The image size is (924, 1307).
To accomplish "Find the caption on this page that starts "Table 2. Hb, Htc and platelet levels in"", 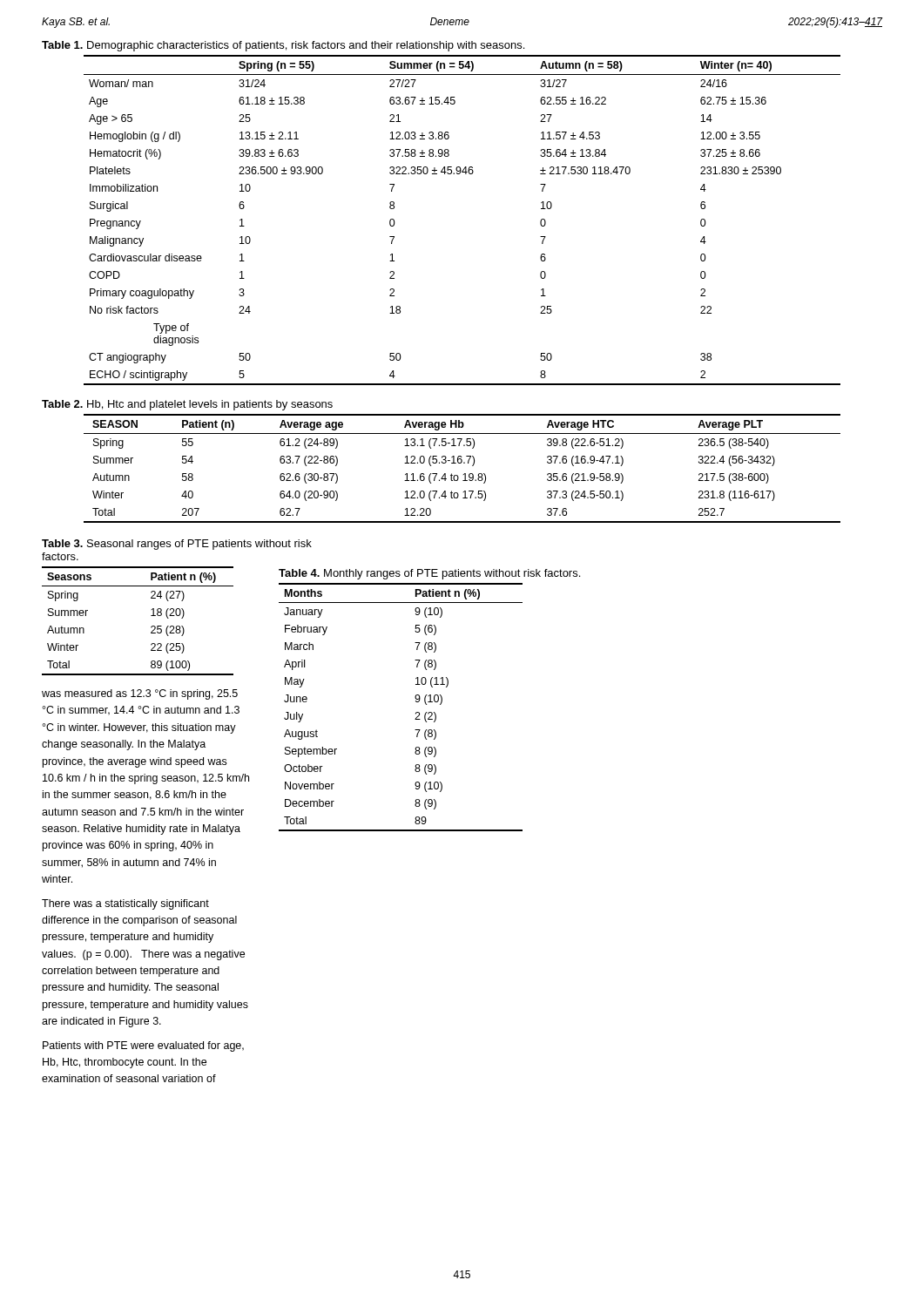I will click(187, 404).
